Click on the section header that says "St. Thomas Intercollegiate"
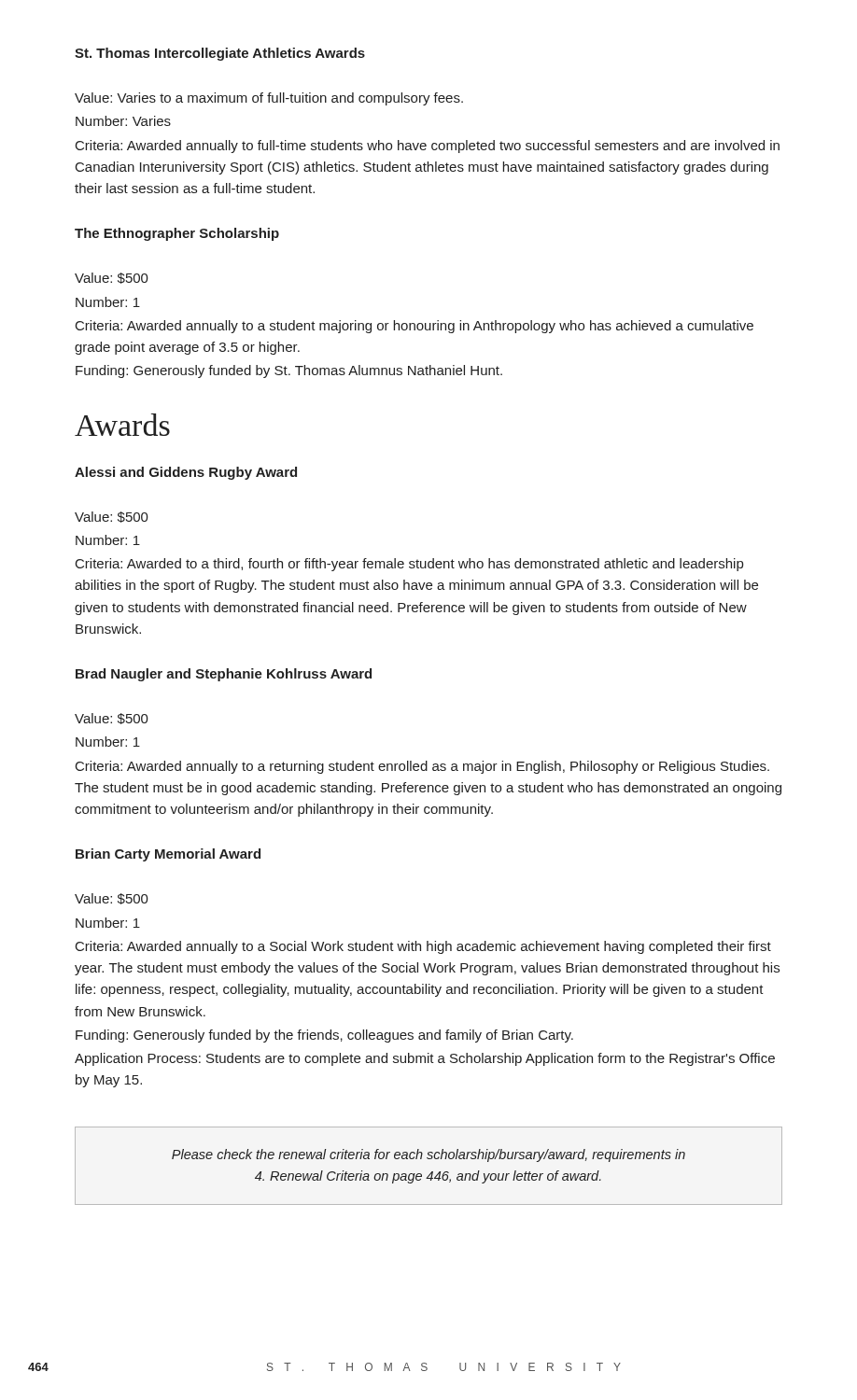The image size is (857, 1400). [220, 54]
